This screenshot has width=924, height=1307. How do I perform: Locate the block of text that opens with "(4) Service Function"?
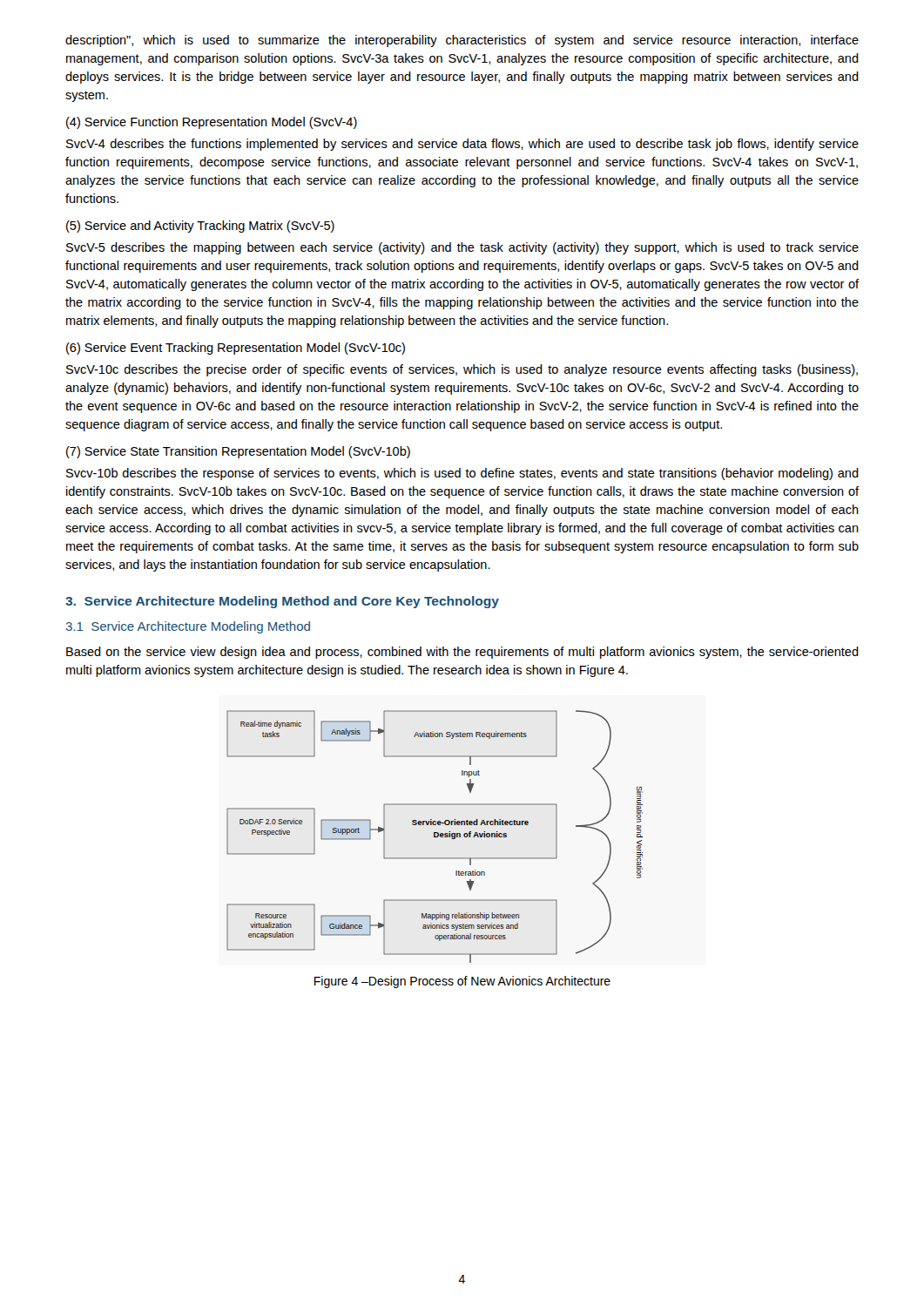211,122
